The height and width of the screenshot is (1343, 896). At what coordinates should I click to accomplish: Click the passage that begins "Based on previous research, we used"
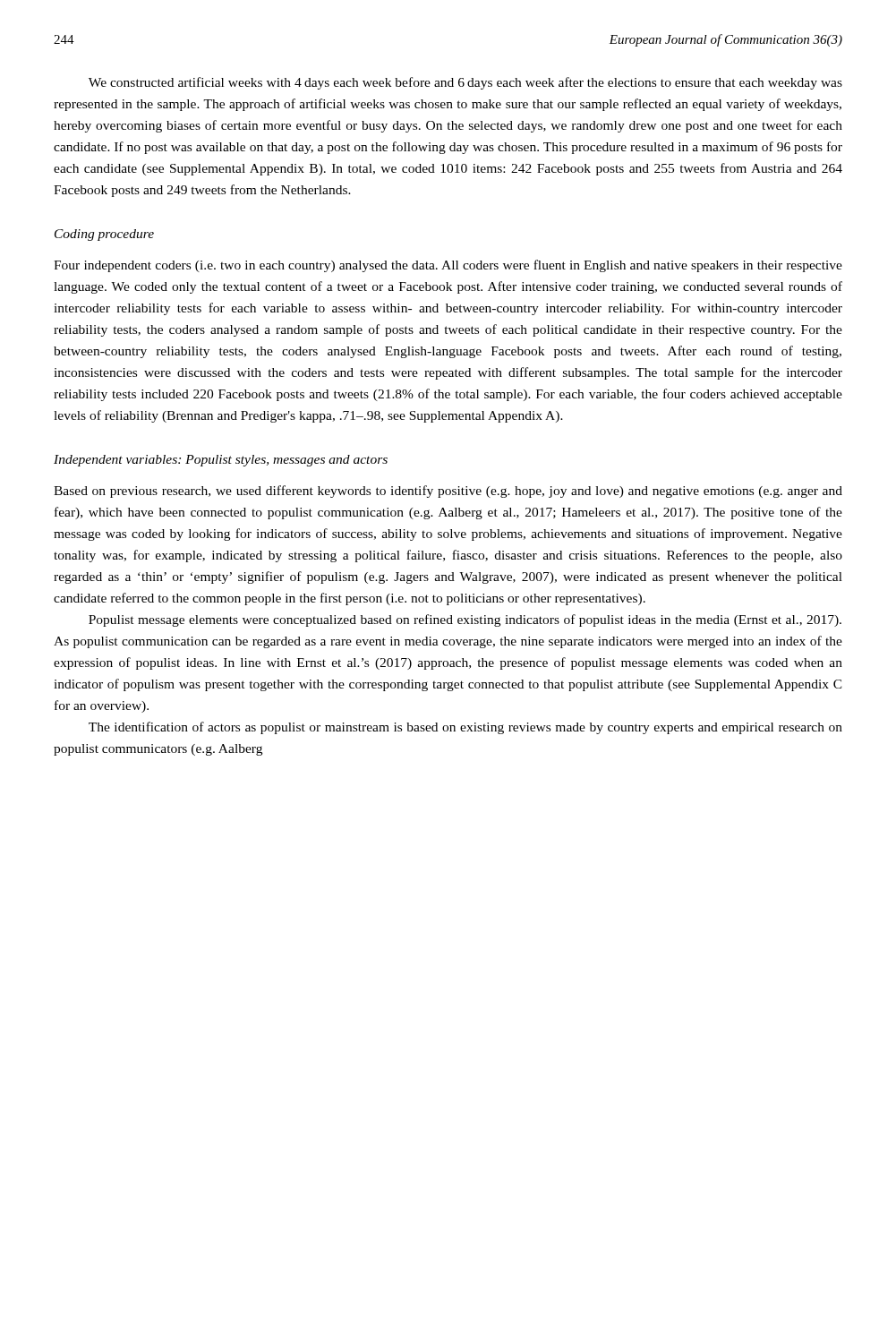click(448, 545)
